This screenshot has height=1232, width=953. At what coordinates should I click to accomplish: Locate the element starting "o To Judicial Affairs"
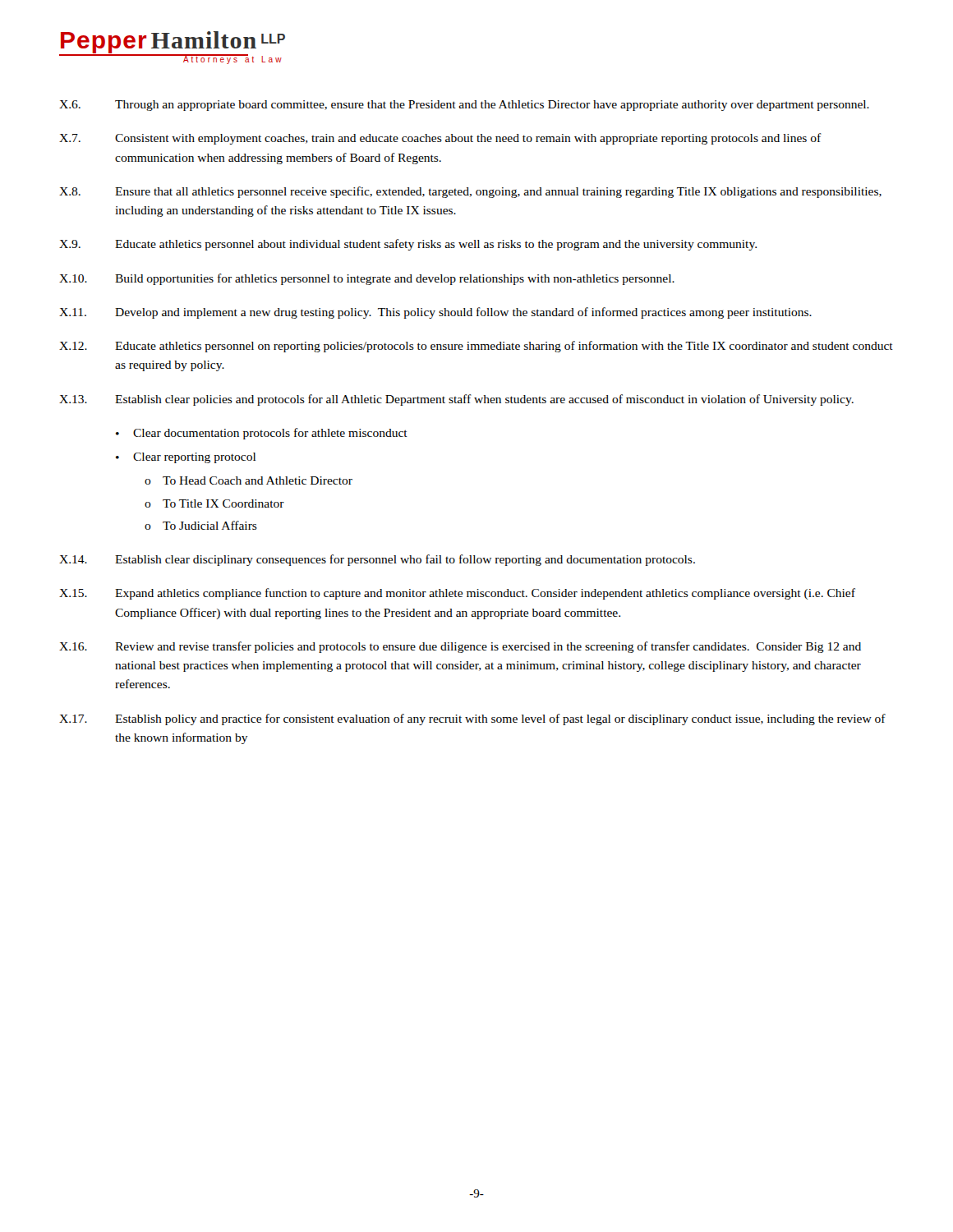(x=201, y=525)
